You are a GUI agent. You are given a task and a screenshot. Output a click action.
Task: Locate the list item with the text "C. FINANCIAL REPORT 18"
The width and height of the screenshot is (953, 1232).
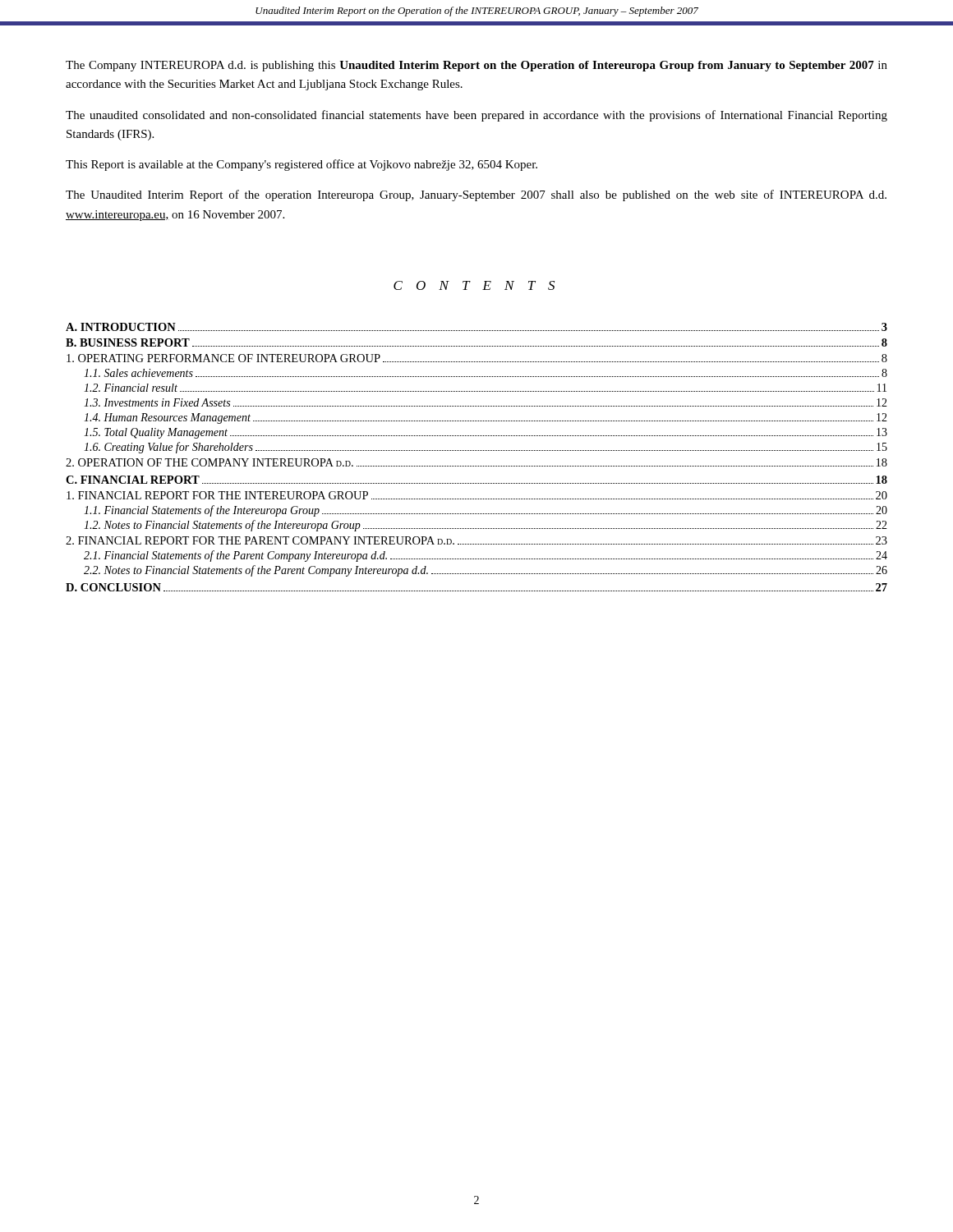476,480
